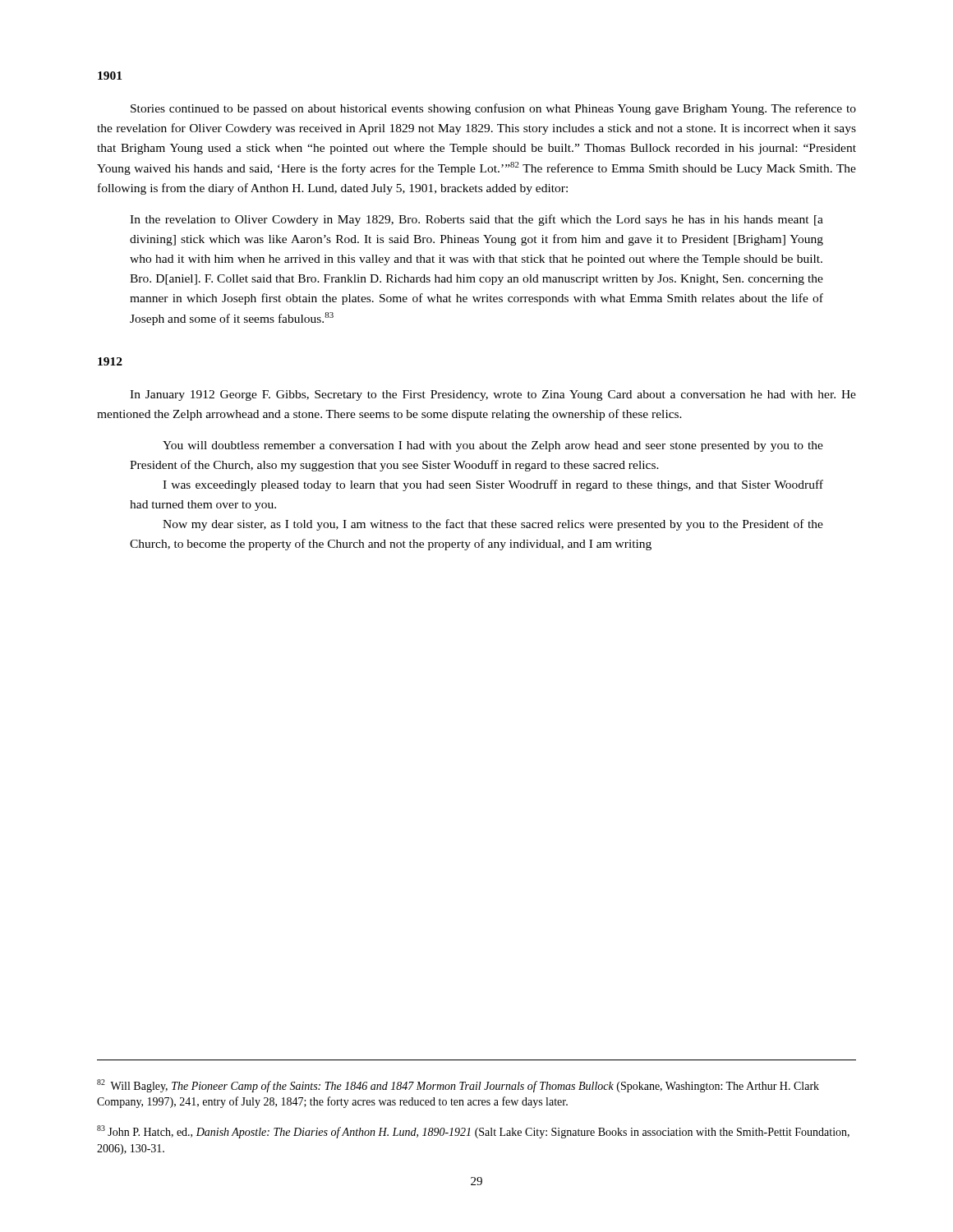Image resolution: width=953 pixels, height=1232 pixels.
Task: Locate the block of text that opens with "83 John P. Hatch, ed.,"
Action: click(x=476, y=1140)
